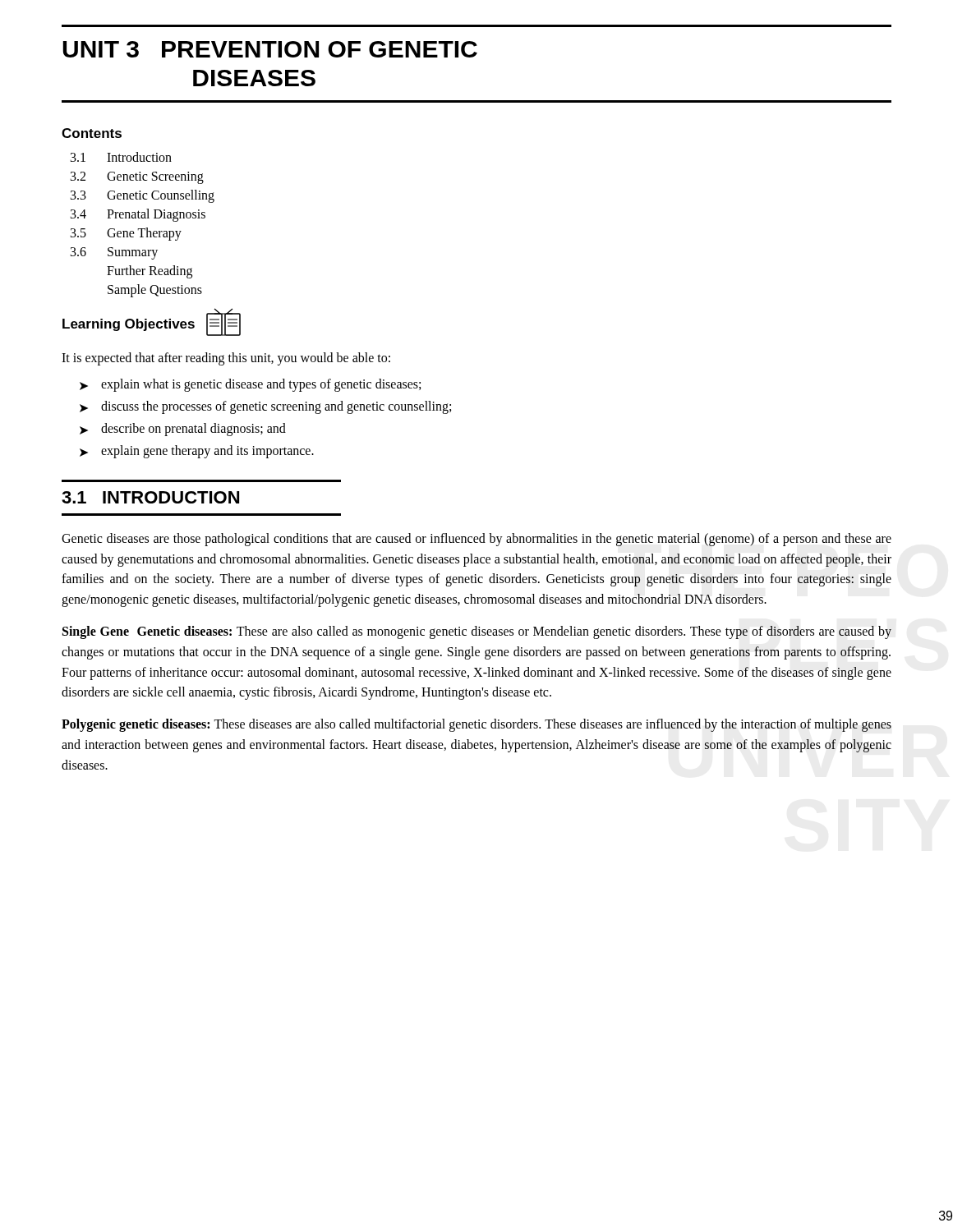
Task: Click on the list item that says "3.6 Summary"
Action: pyautogui.click(x=114, y=252)
